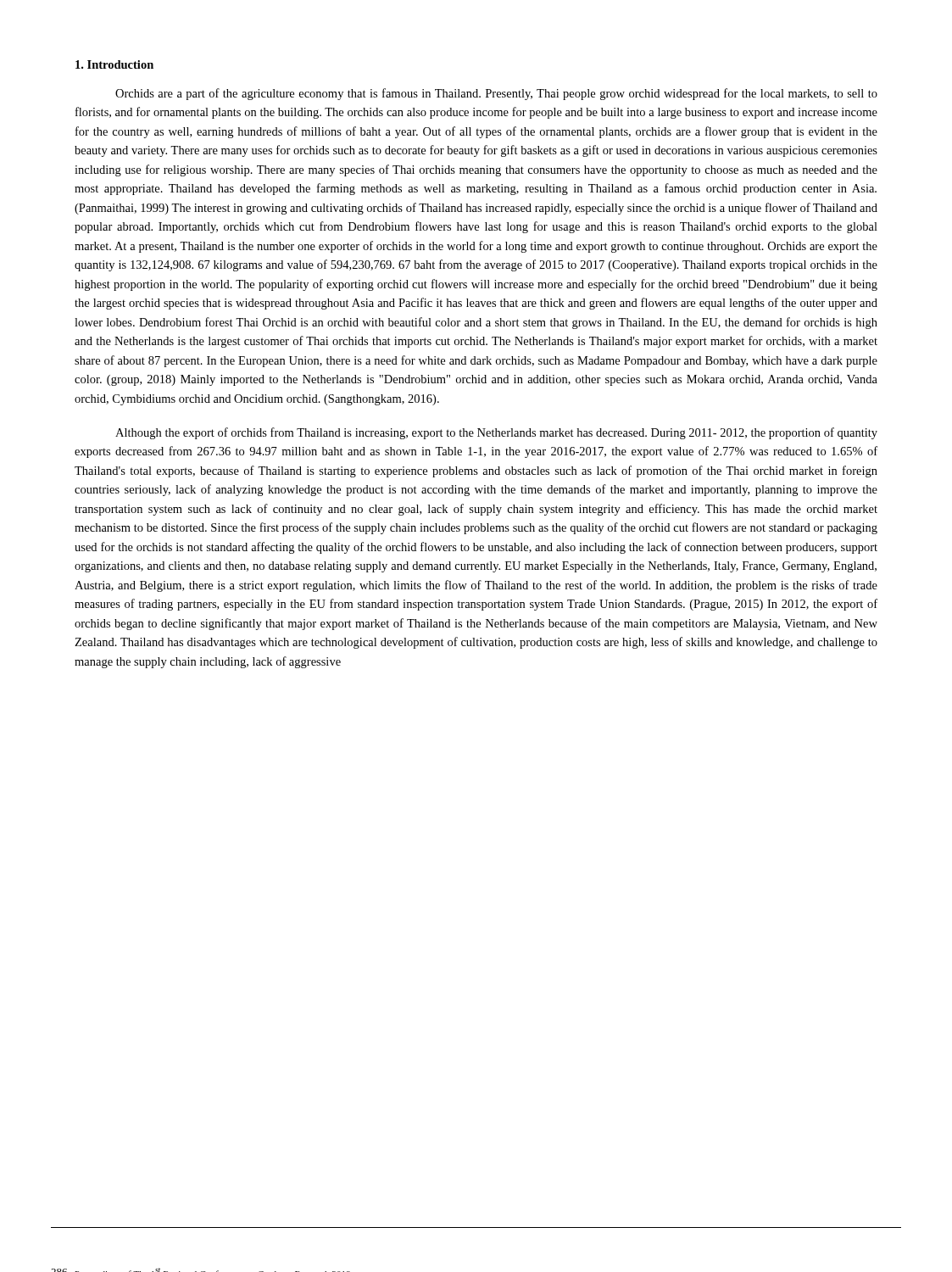This screenshot has width=952, height=1272.
Task: Navigate to the block starting "Although the export of orchids from Thailand is"
Action: coord(476,547)
